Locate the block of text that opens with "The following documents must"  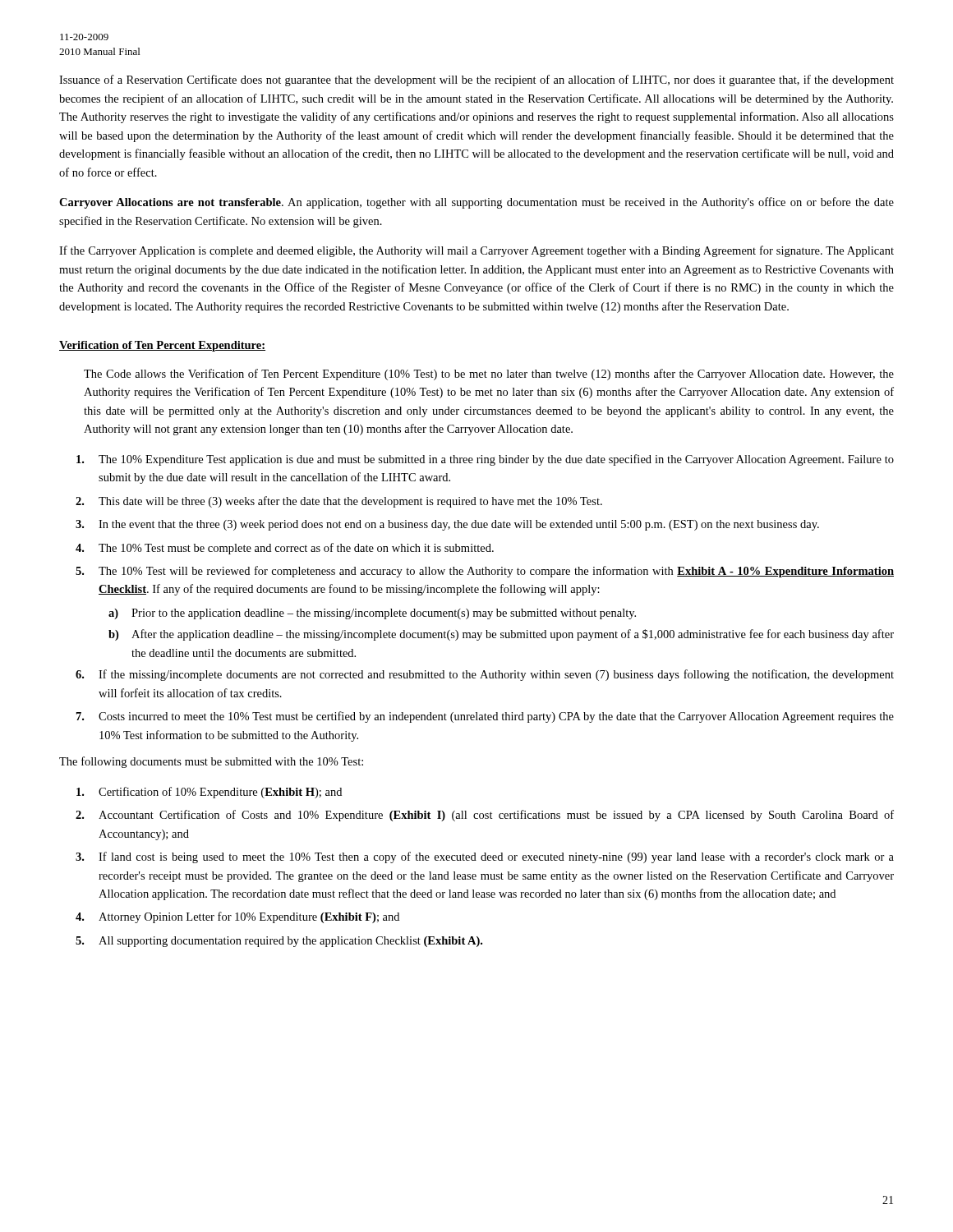click(x=212, y=762)
